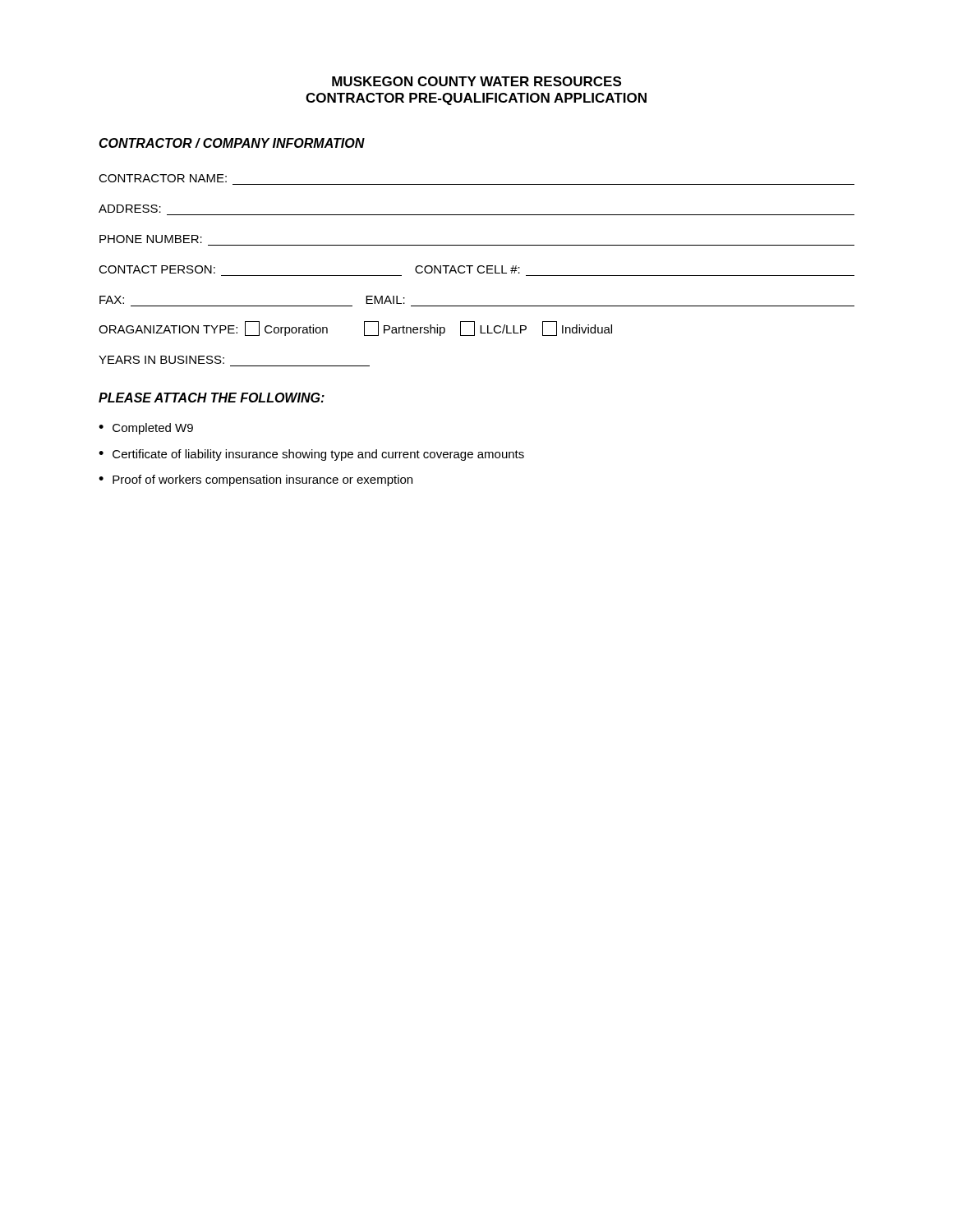This screenshot has height=1232, width=953.
Task: Locate the text with the text "CONTACT PERSON: CONTACT CELL #:"
Action: click(x=476, y=268)
